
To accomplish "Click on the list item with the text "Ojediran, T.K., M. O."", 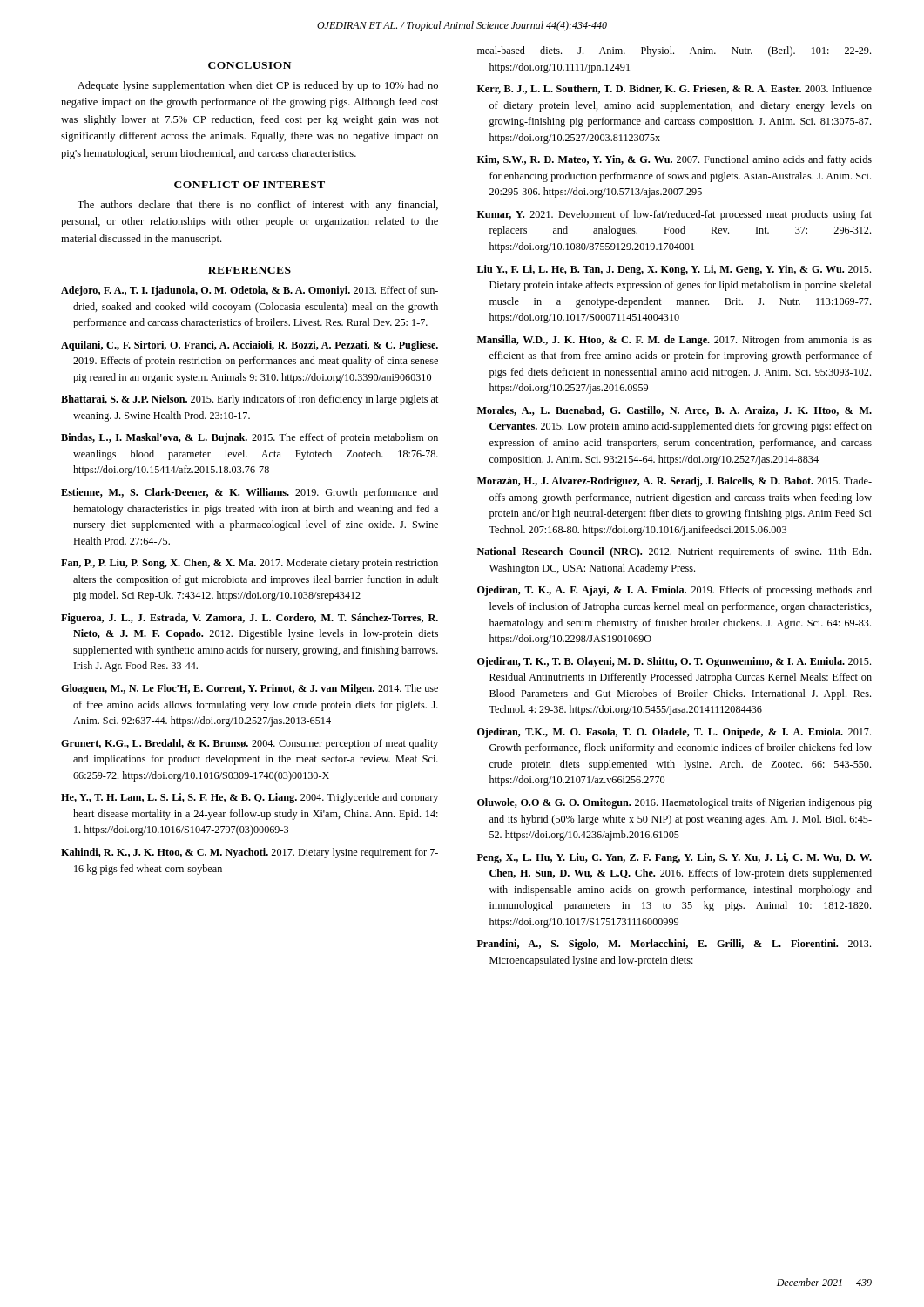I will pos(674,756).
